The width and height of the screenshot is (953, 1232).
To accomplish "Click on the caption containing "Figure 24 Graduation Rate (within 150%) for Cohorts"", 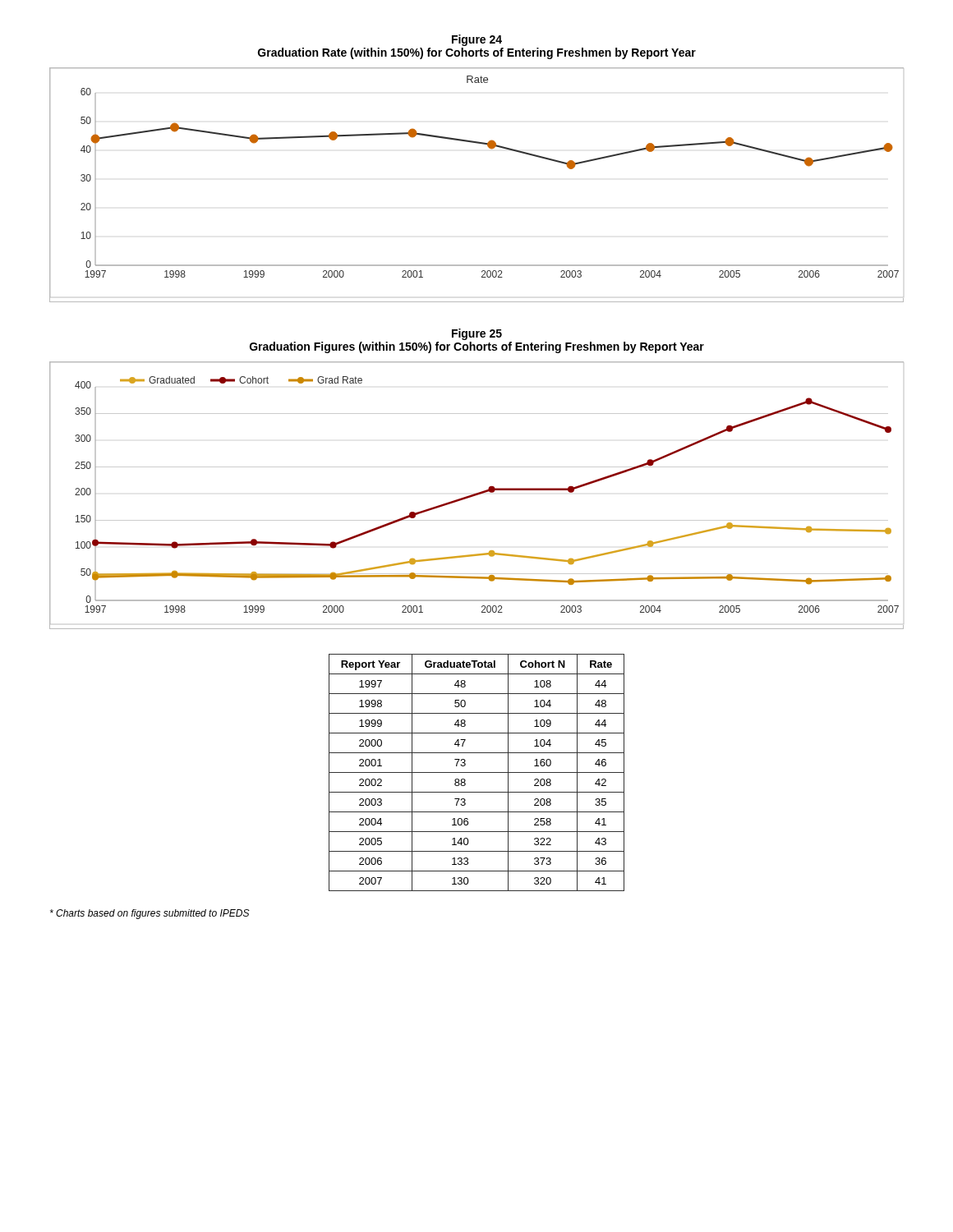I will [x=476, y=46].
